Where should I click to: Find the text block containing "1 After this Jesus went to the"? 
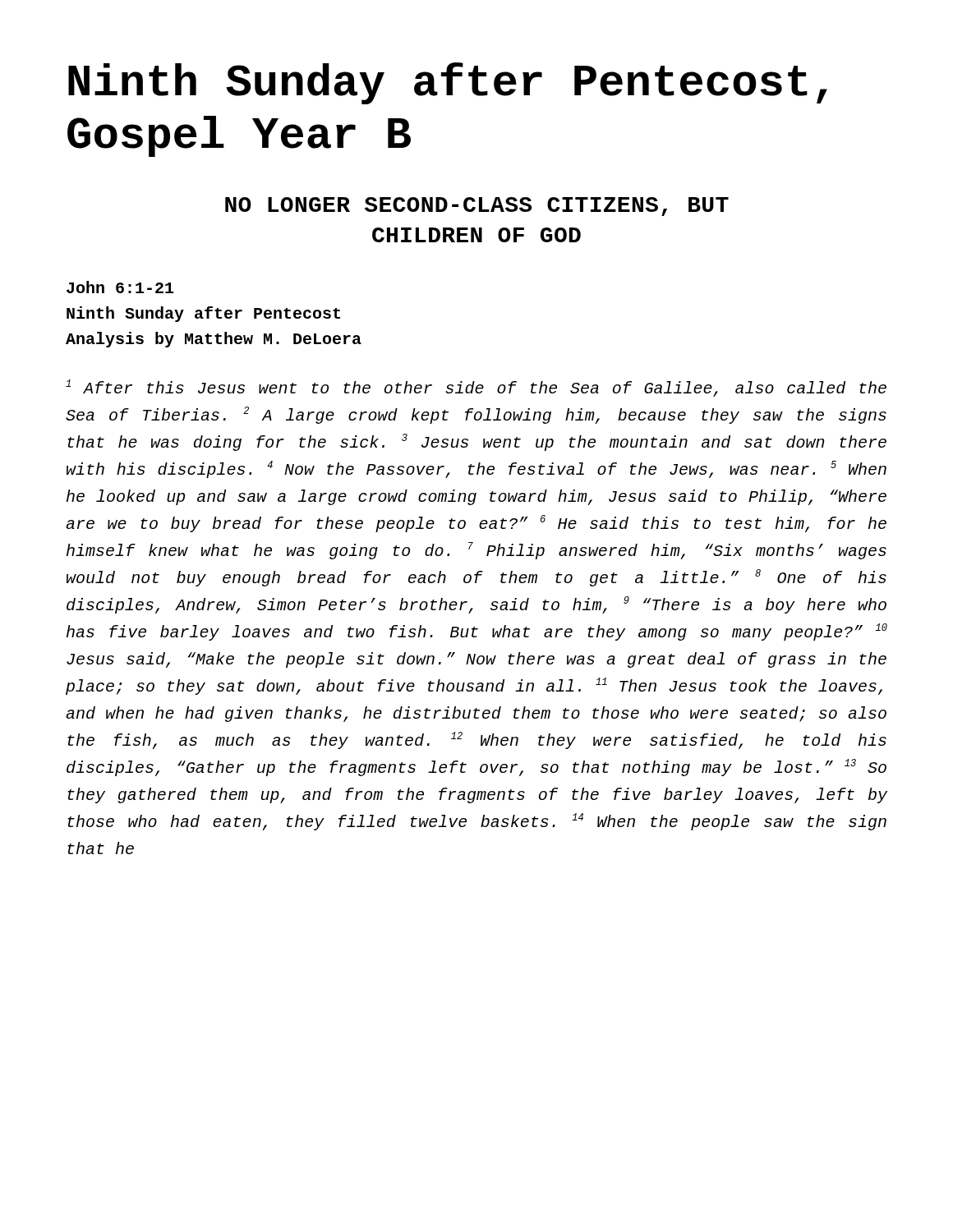tap(476, 619)
